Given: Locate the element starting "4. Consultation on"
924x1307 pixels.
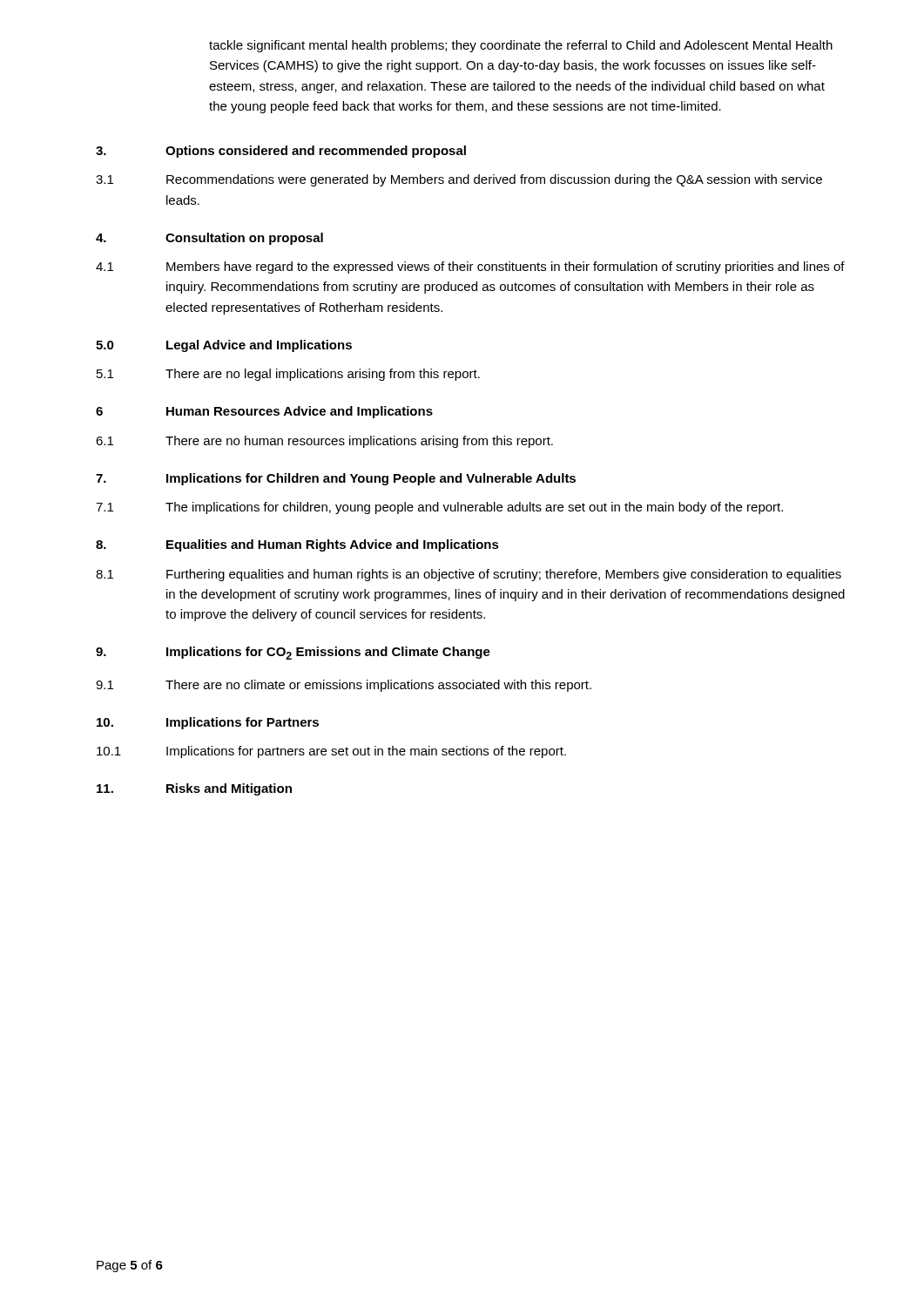Looking at the screenshot, I should (210, 237).
